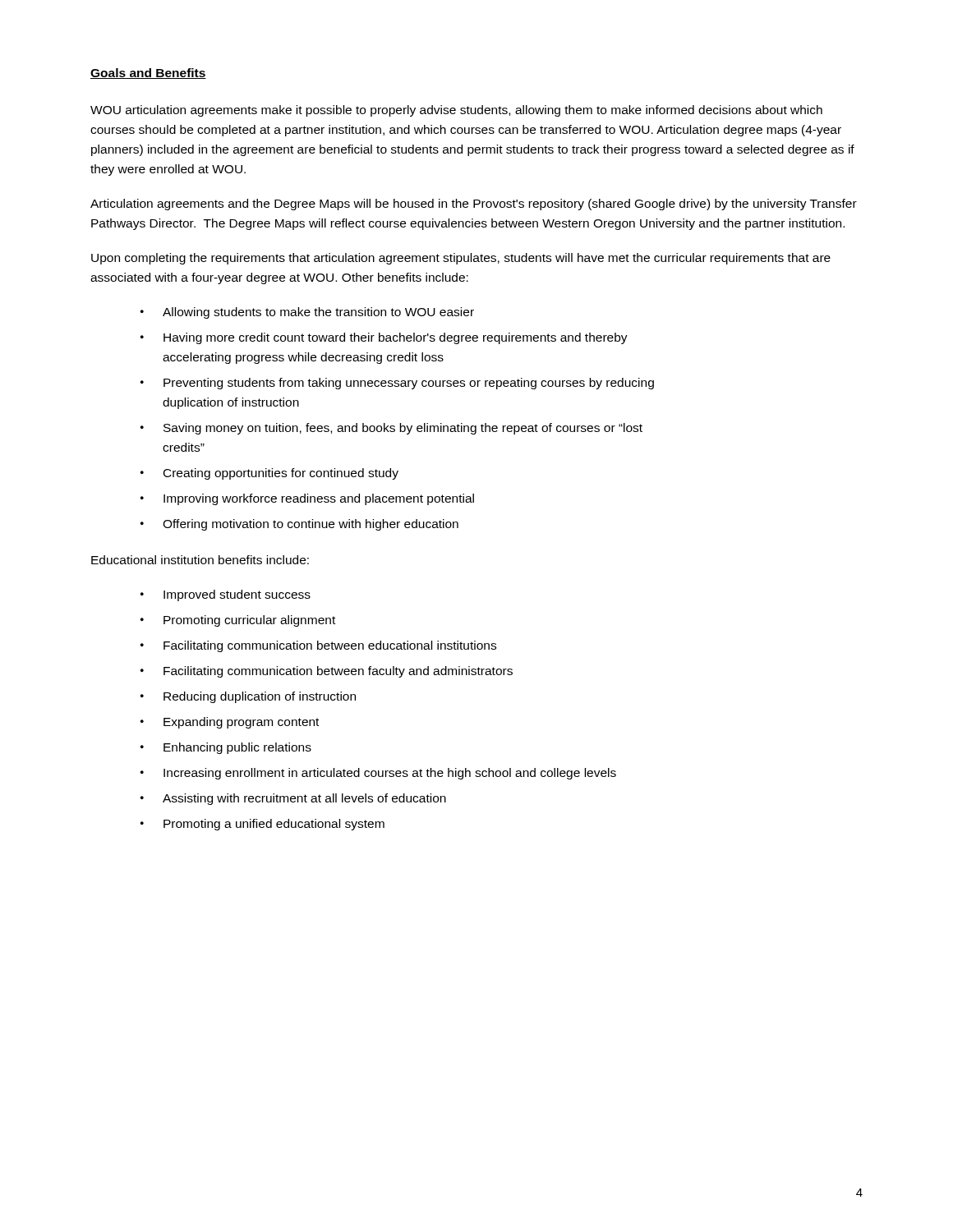The height and width of the screenshot is (1232, 953).
Task: Click on the block starting "● Having more credit count toward their"
Action: (x=384, y=348)
